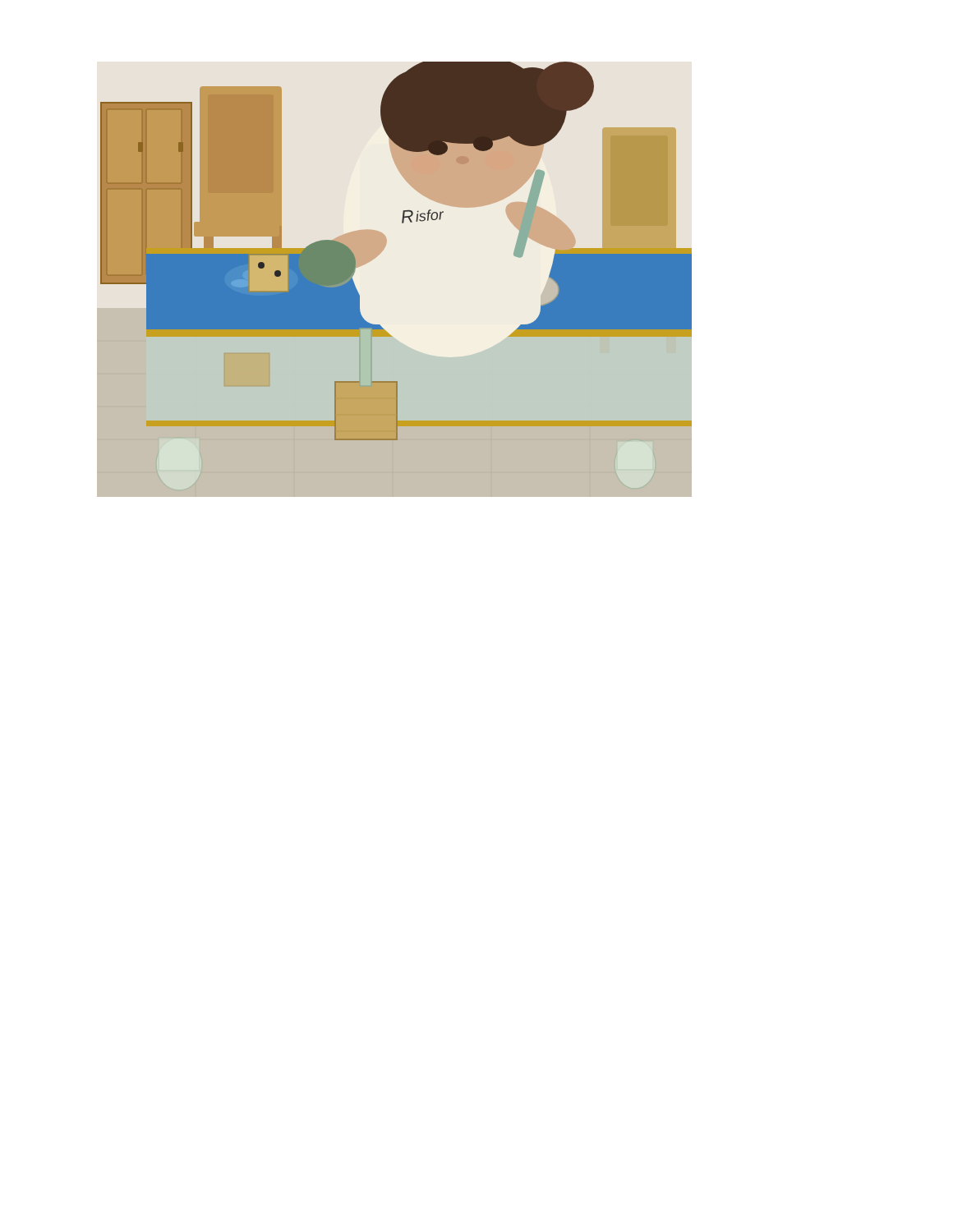Click the photo

[394, 279]
